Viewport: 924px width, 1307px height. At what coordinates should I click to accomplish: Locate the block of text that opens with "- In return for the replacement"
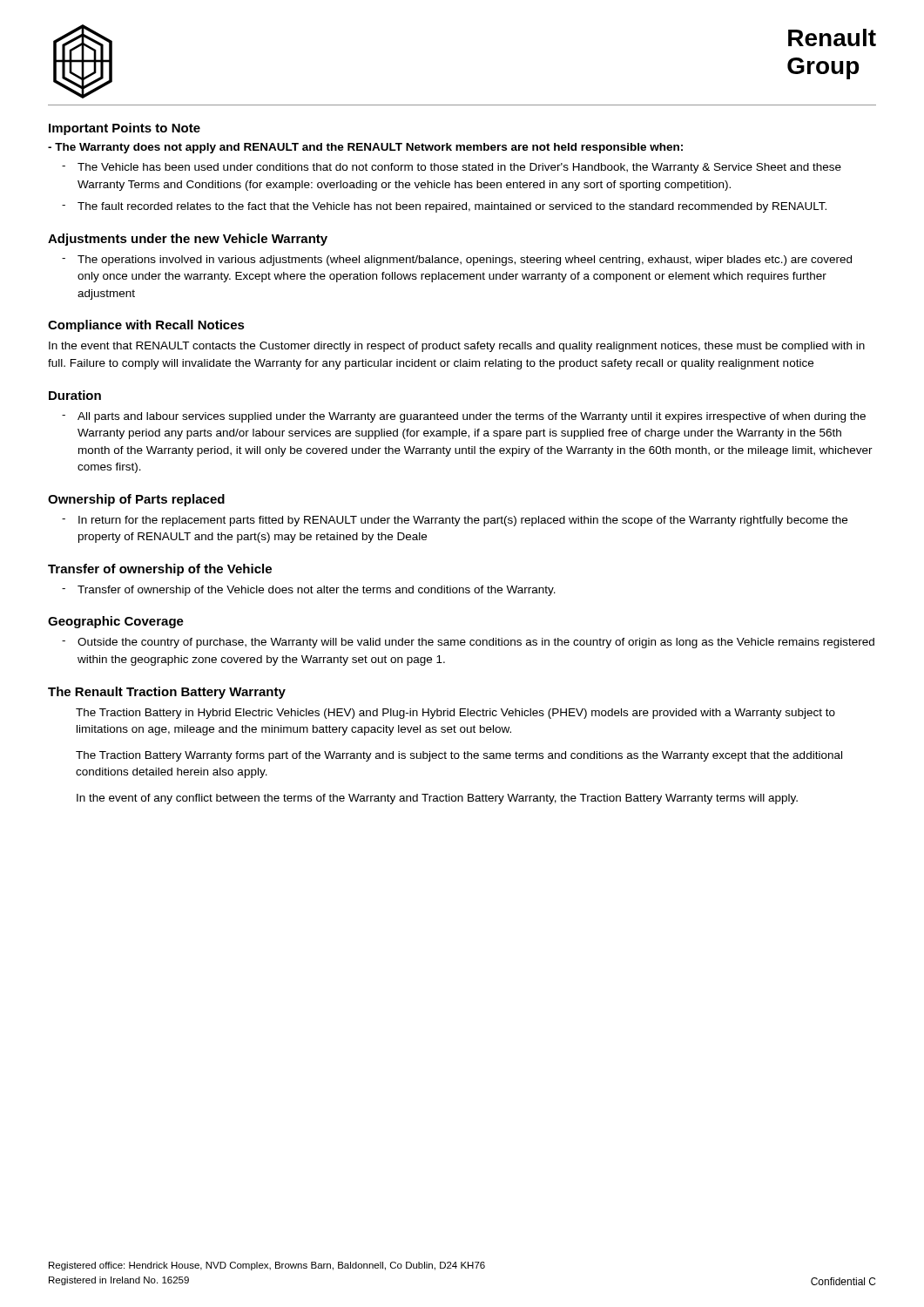(x=469, y=528)
